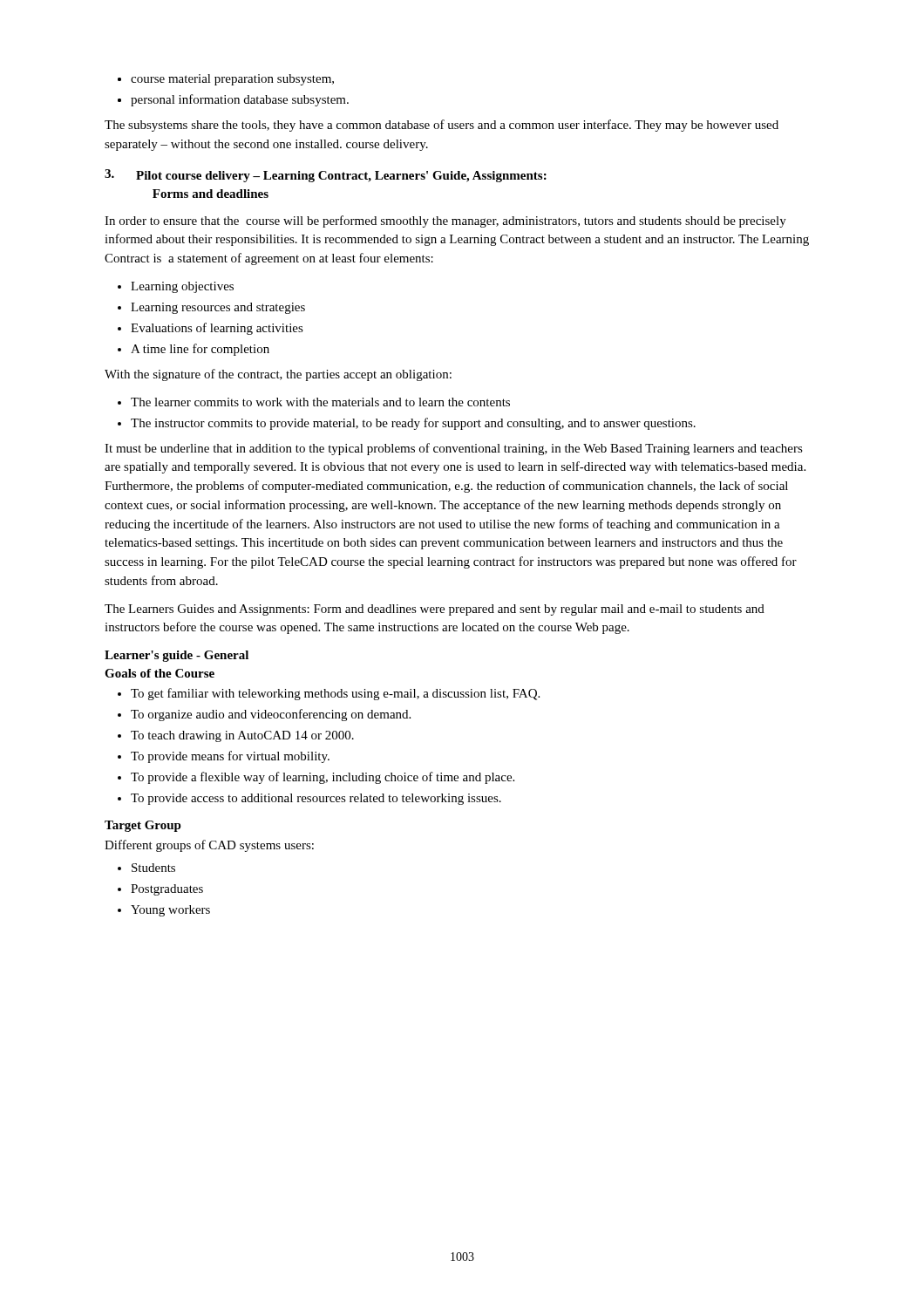Locate the text "Target Group"
924x1308 pixels.
[143, 826]
